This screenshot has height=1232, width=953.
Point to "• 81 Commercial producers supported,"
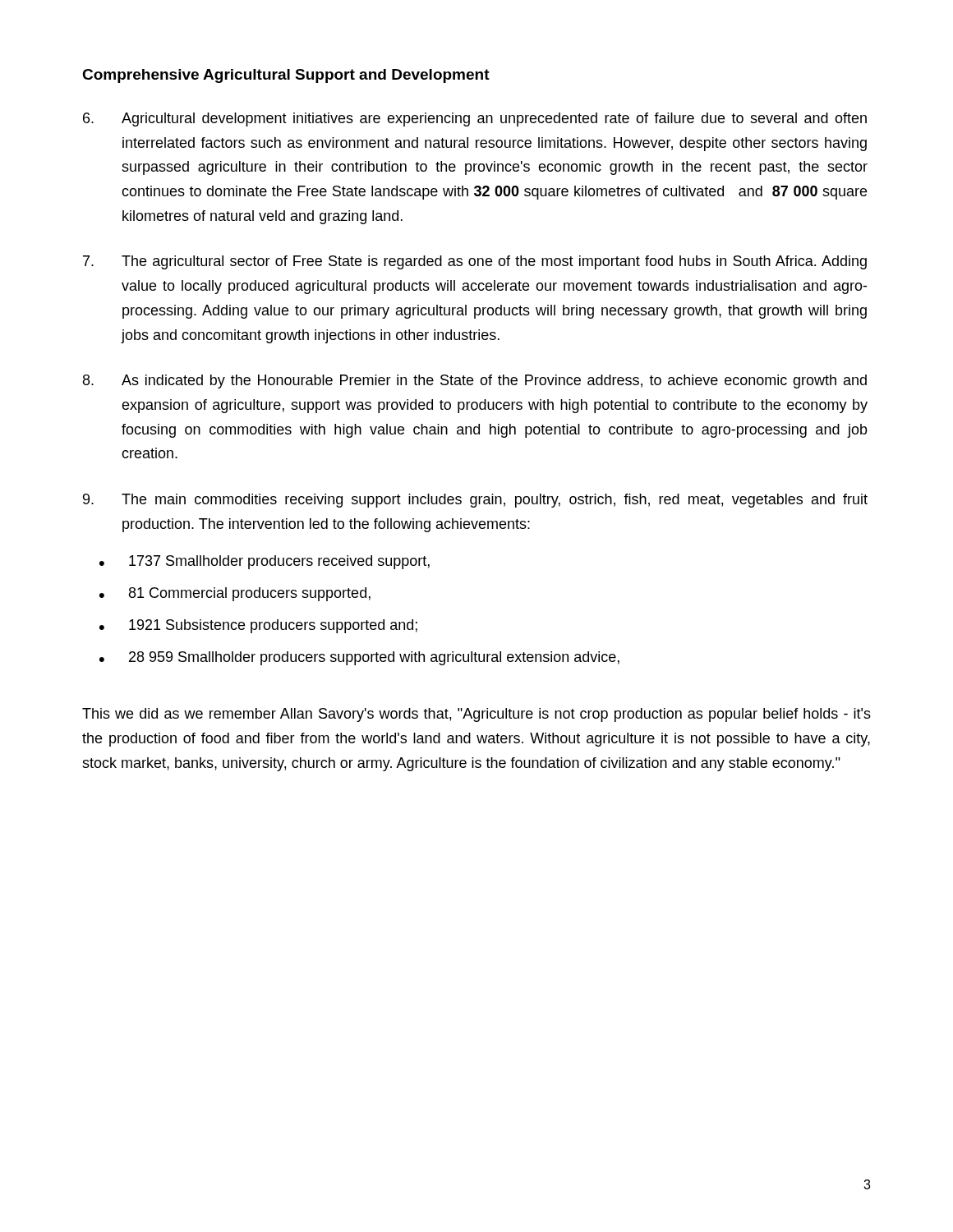click(x=235, y=594)
